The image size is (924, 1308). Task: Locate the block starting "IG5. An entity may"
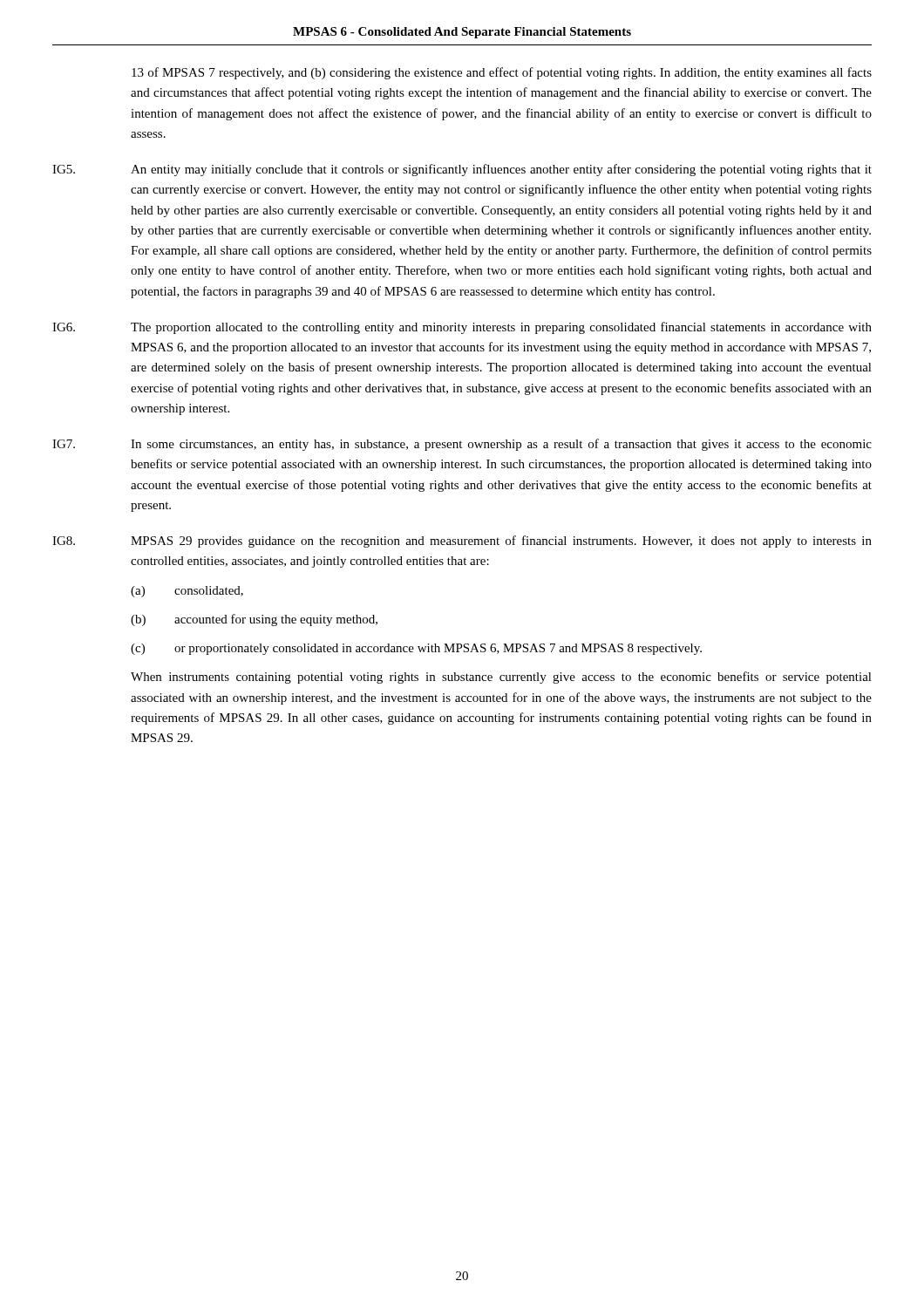coord(462,231)
